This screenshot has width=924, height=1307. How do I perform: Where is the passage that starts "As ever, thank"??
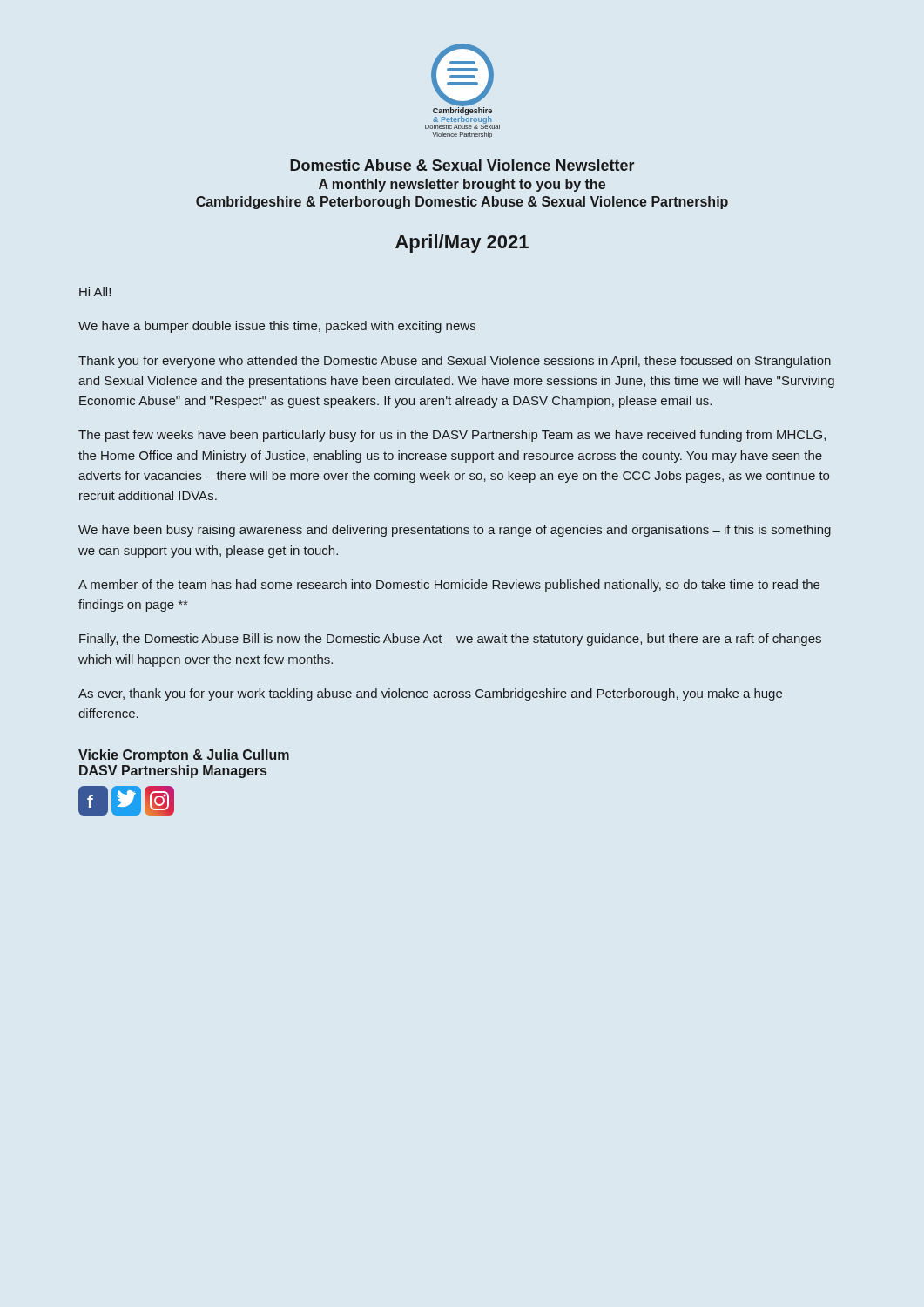click(431, 703)
